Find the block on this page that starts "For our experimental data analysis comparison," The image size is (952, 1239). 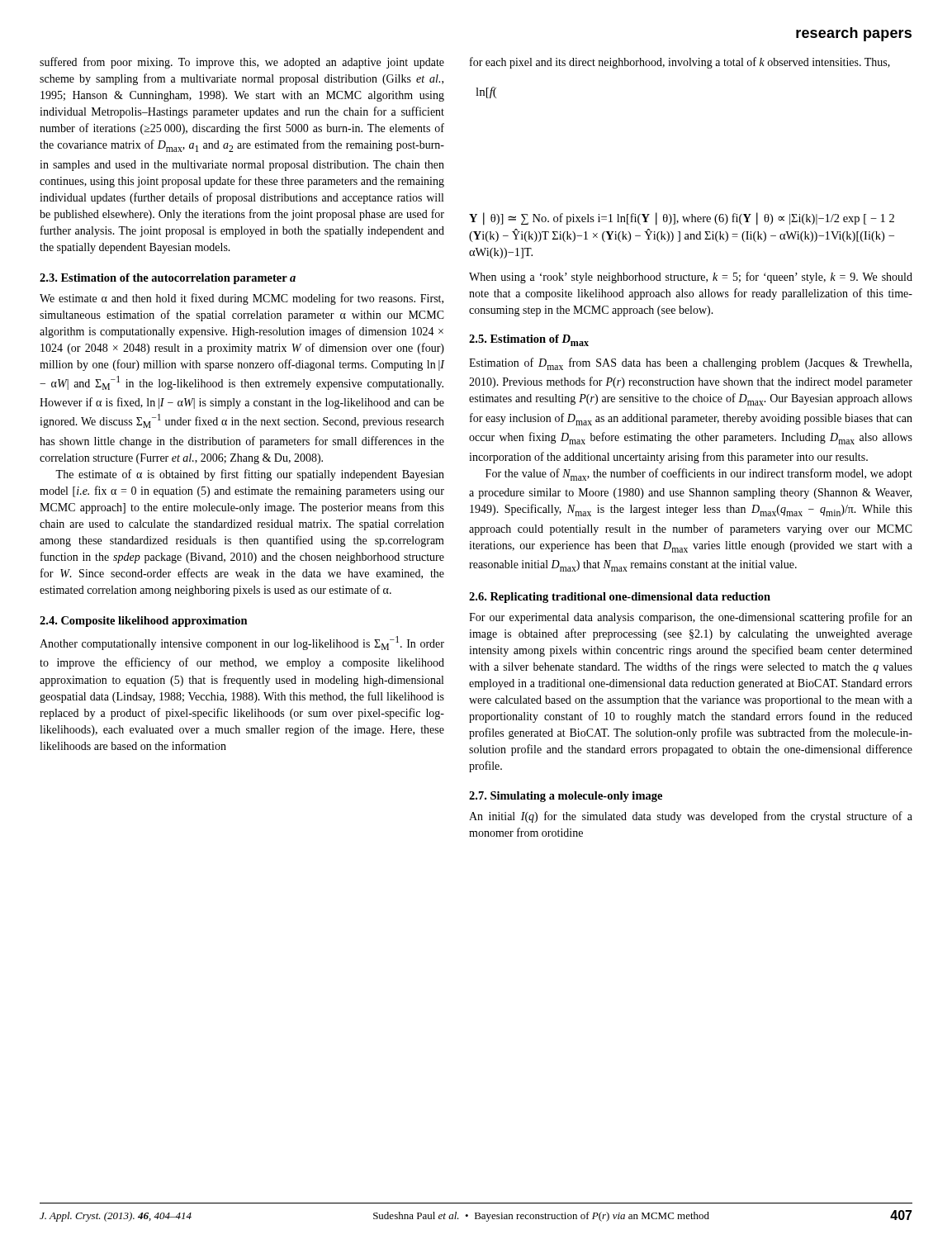(x=691, y=693)
